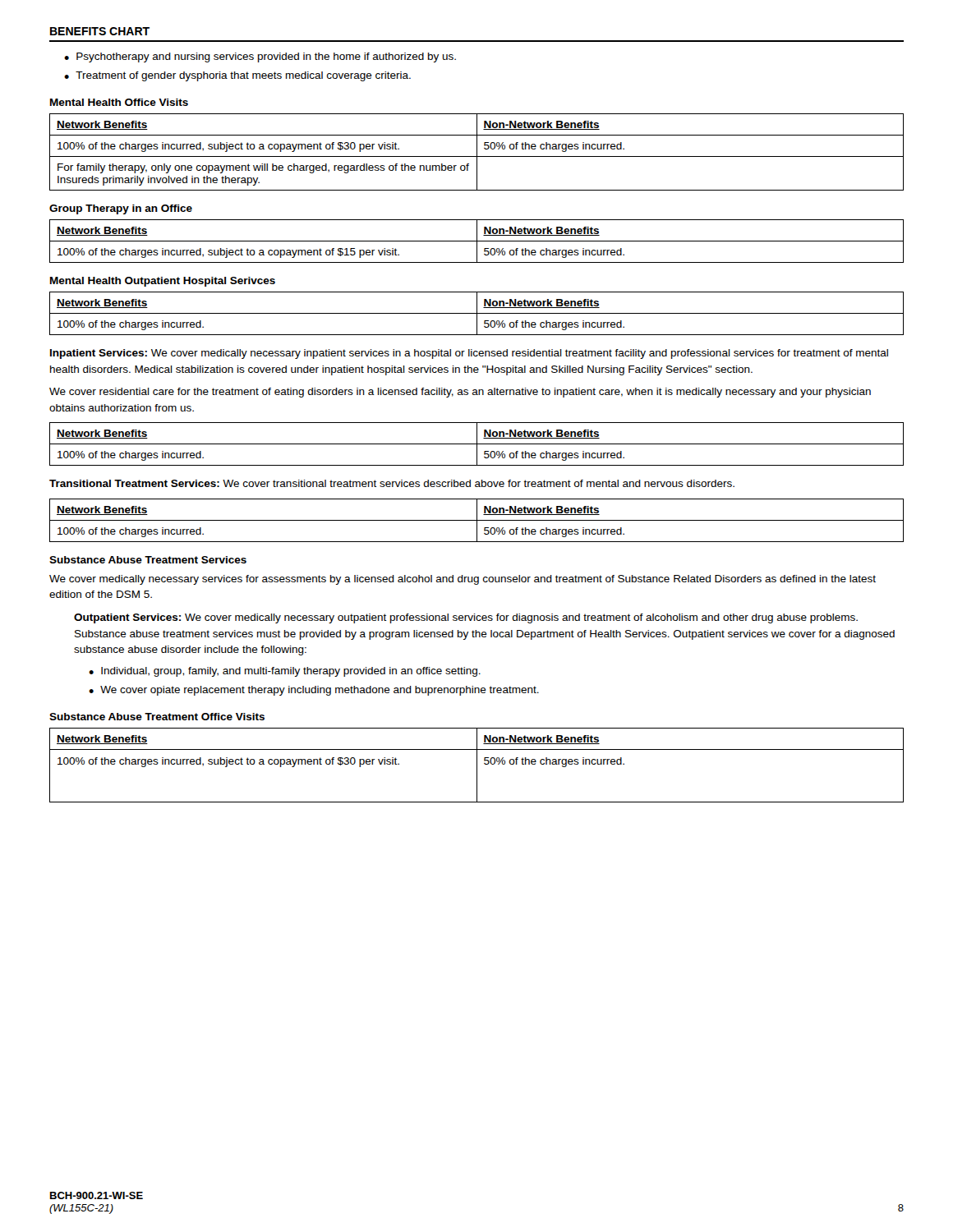The height and width of the screenshot is (1232, 953).
Task: Point to the region starting "Inpatient Services: We cover medically"
Action: [469, 361]
